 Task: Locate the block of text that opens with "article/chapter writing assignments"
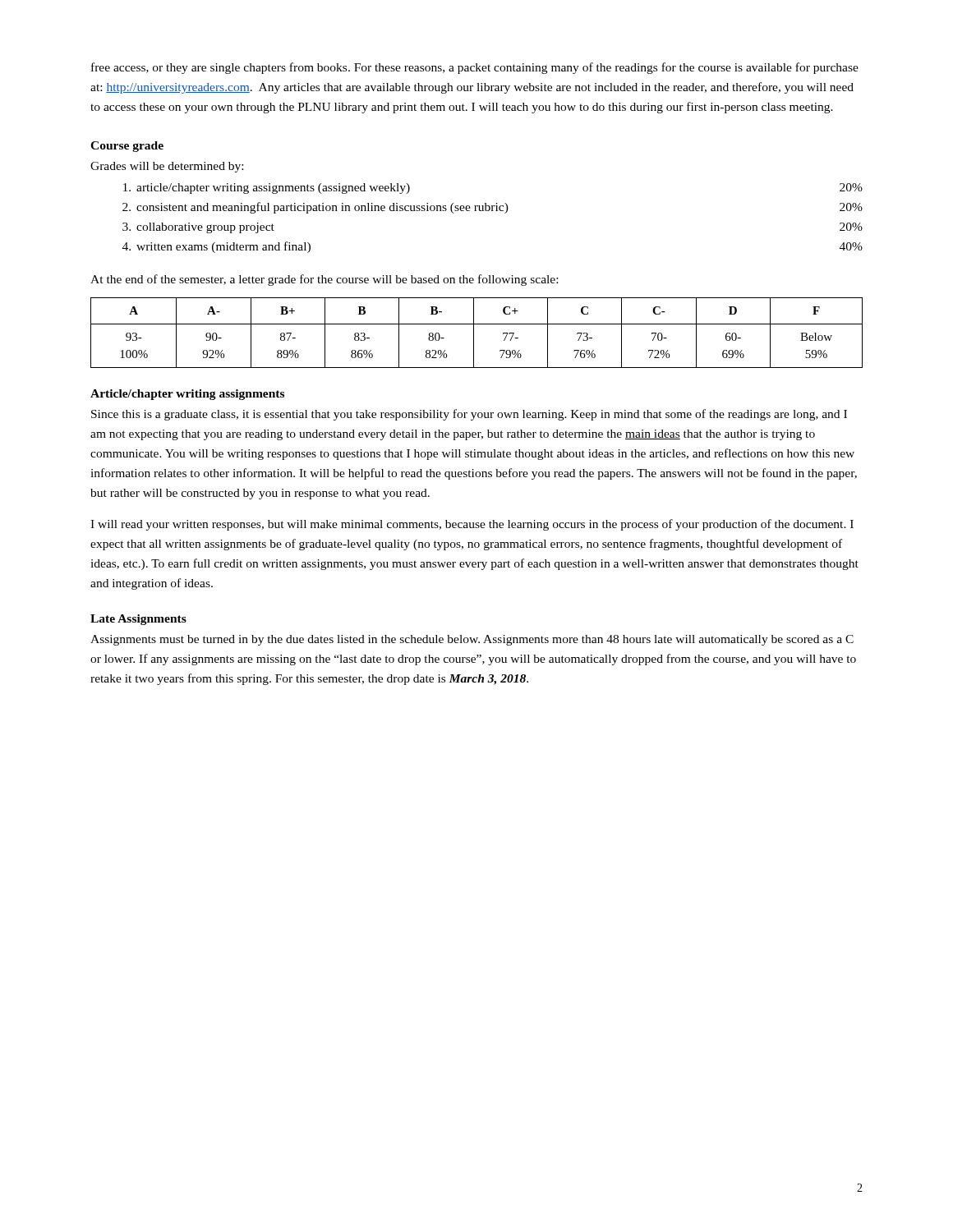point(262,188)
